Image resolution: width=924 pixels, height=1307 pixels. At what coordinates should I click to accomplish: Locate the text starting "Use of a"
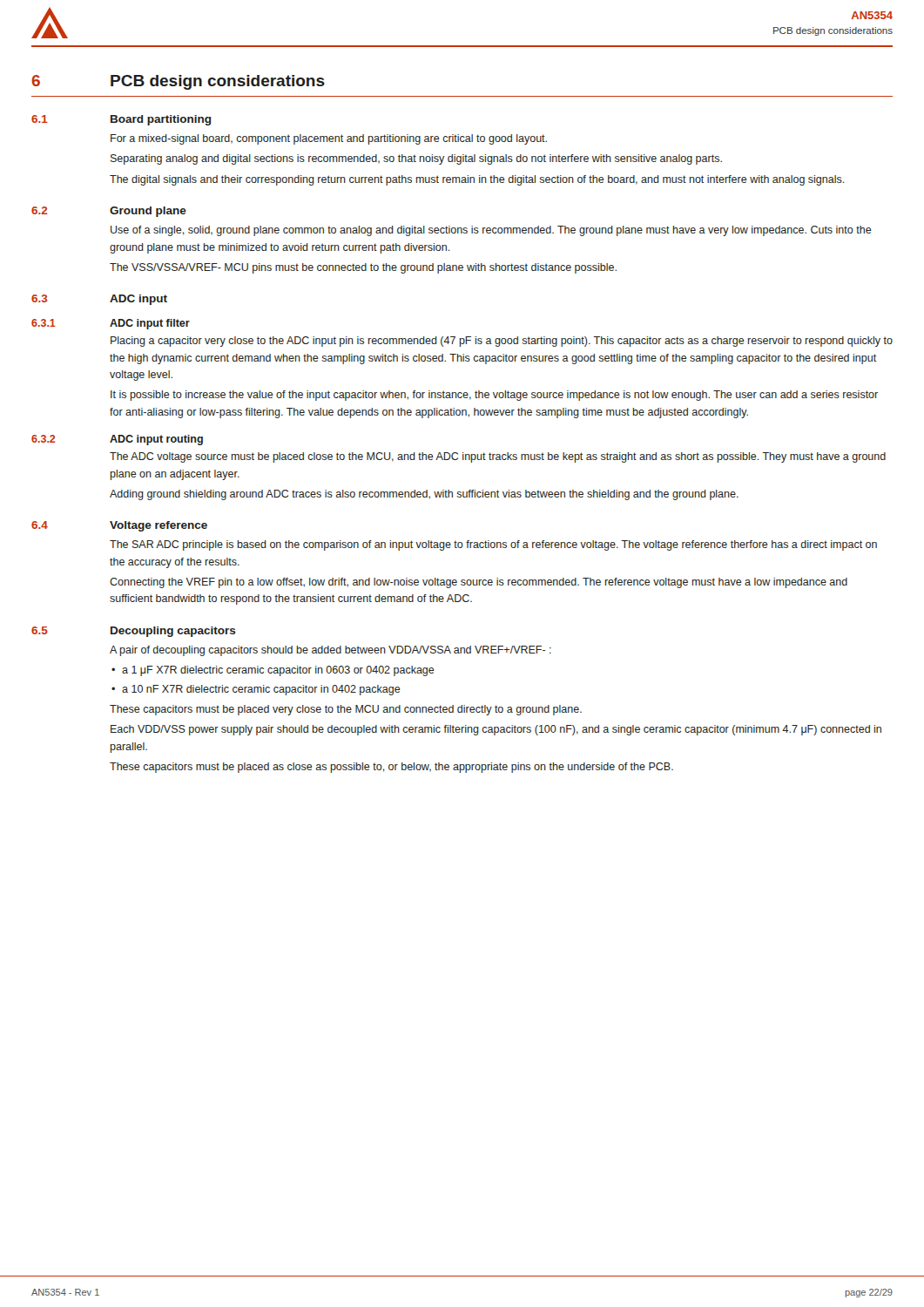pos(491,239)
